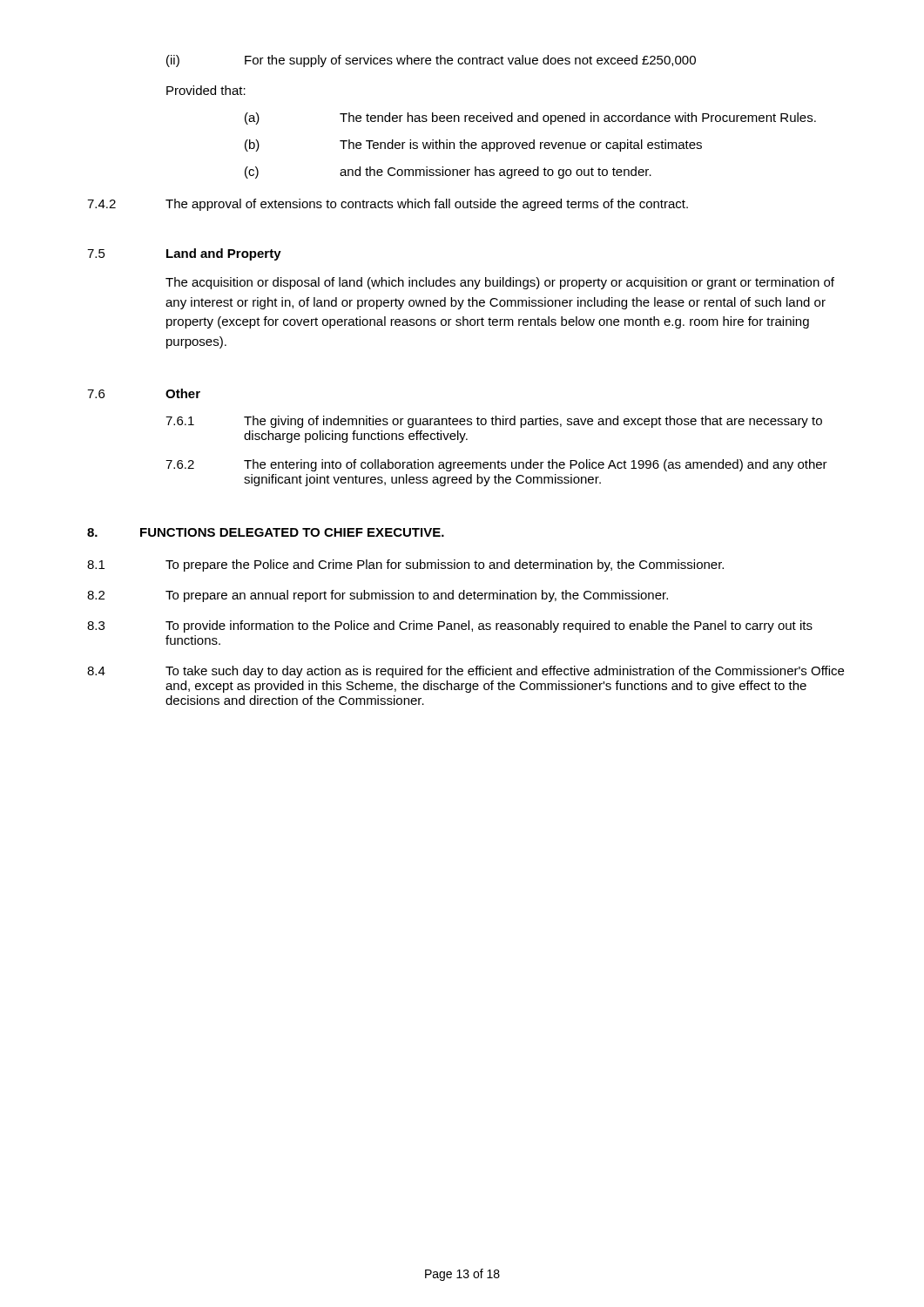Viewport: 924px width, 1307px height.
Task: Click on the text with the text "Provided that:"
Action: pyautogui.click(x=206, y=90)
